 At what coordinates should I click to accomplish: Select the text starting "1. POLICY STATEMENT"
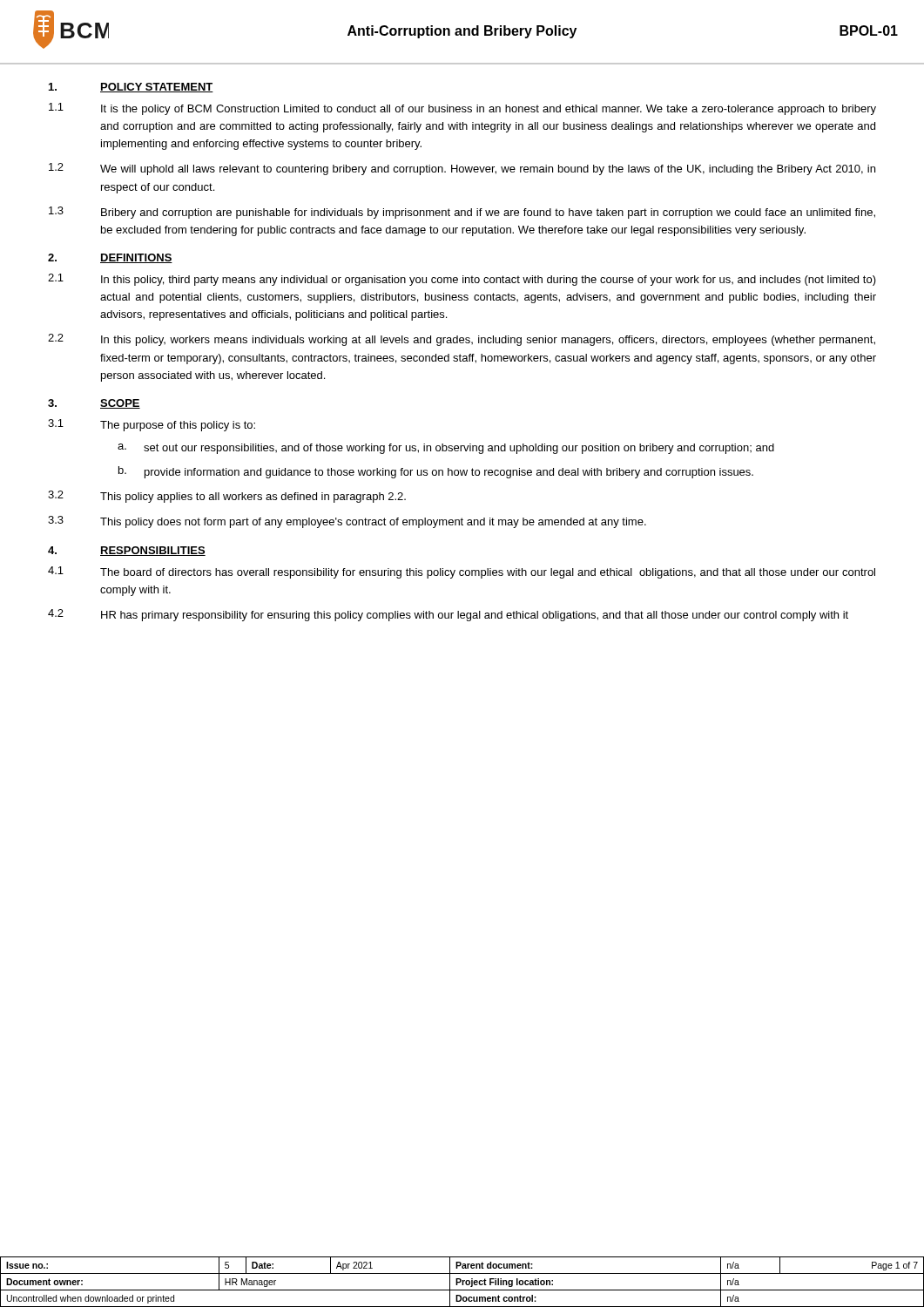(130, 87)
